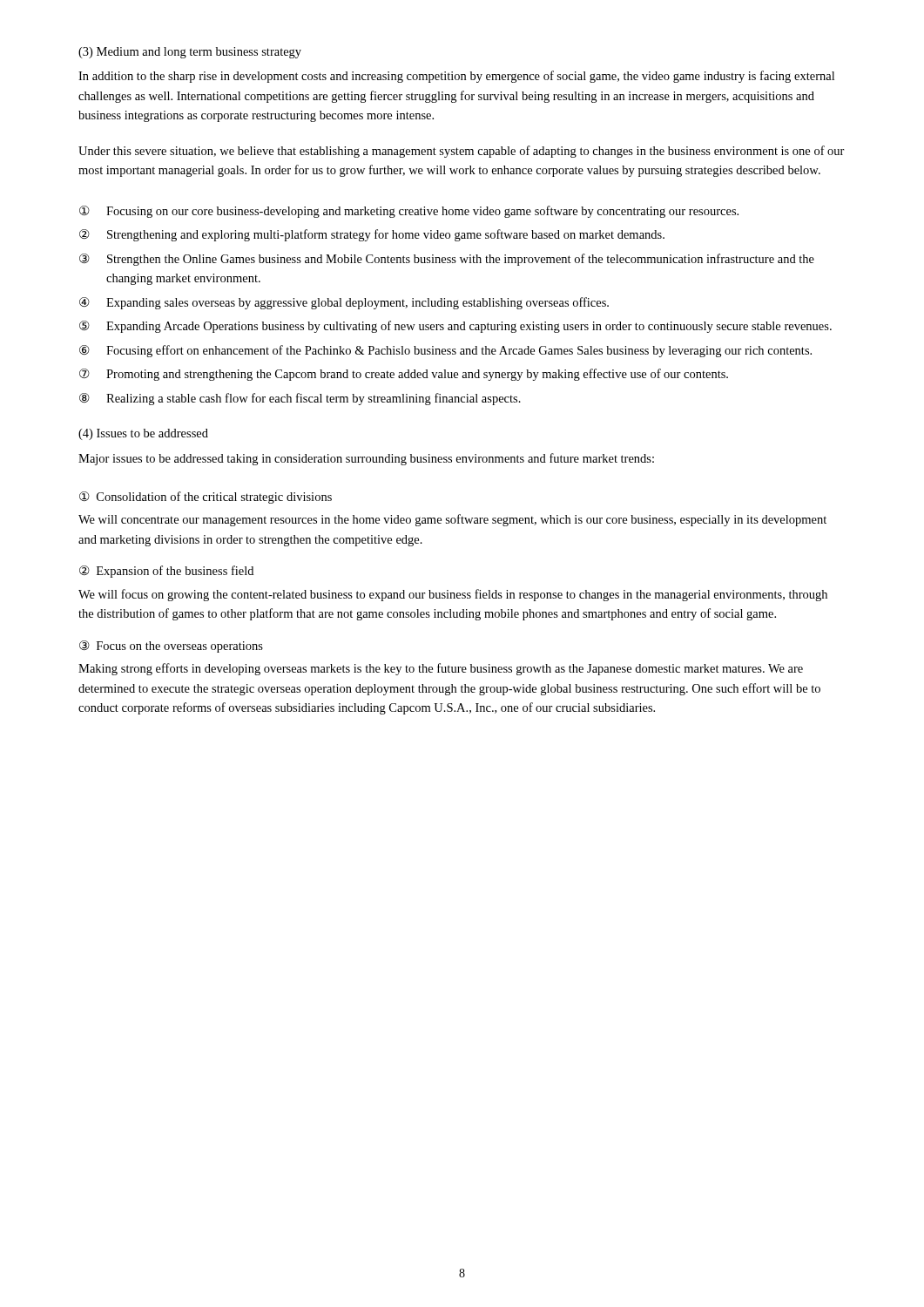Find the text starting "④ Expanding sales overseas by aggressive global"

coord(462,302)
